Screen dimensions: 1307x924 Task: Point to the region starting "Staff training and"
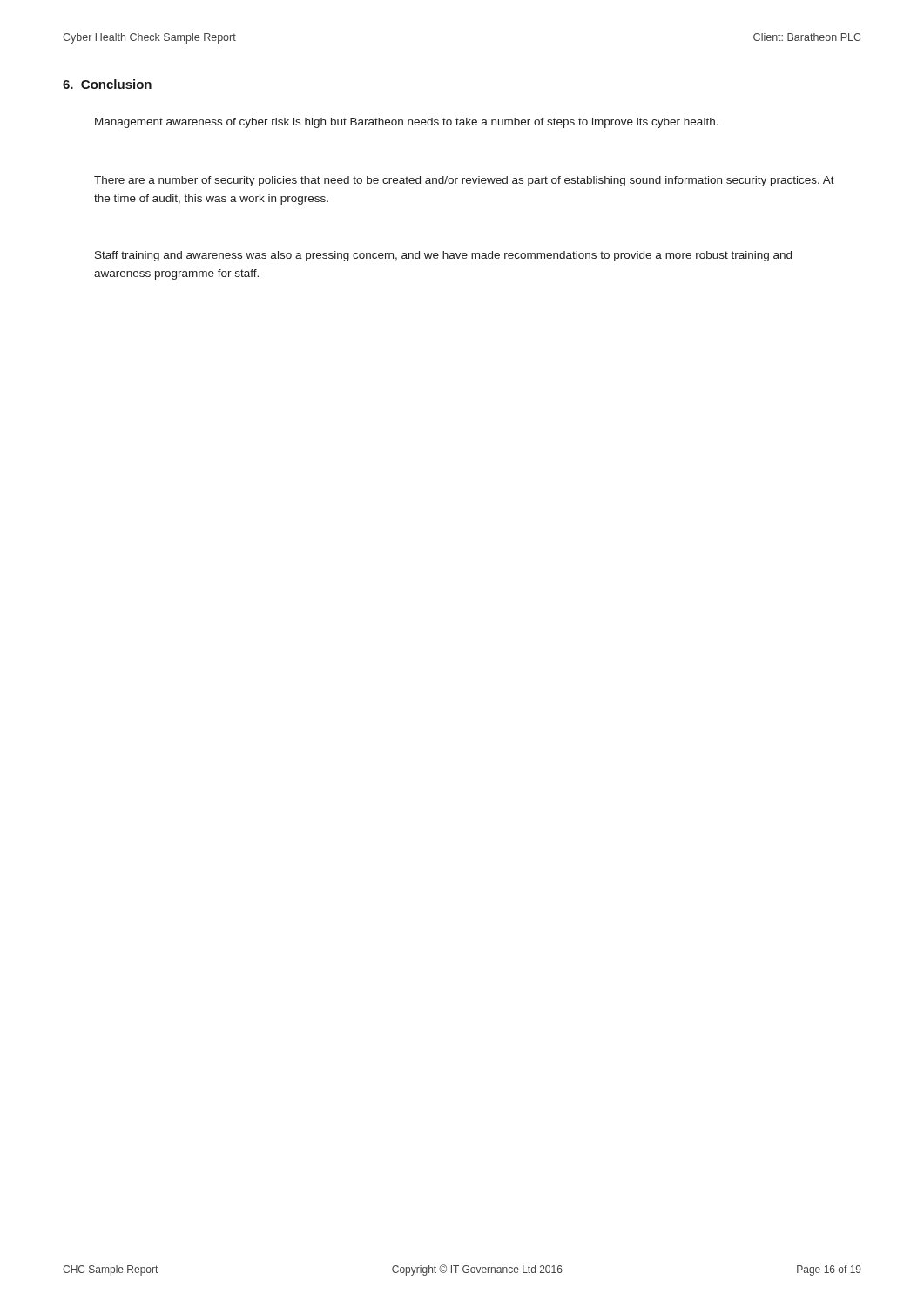click(x=443, y=264)
